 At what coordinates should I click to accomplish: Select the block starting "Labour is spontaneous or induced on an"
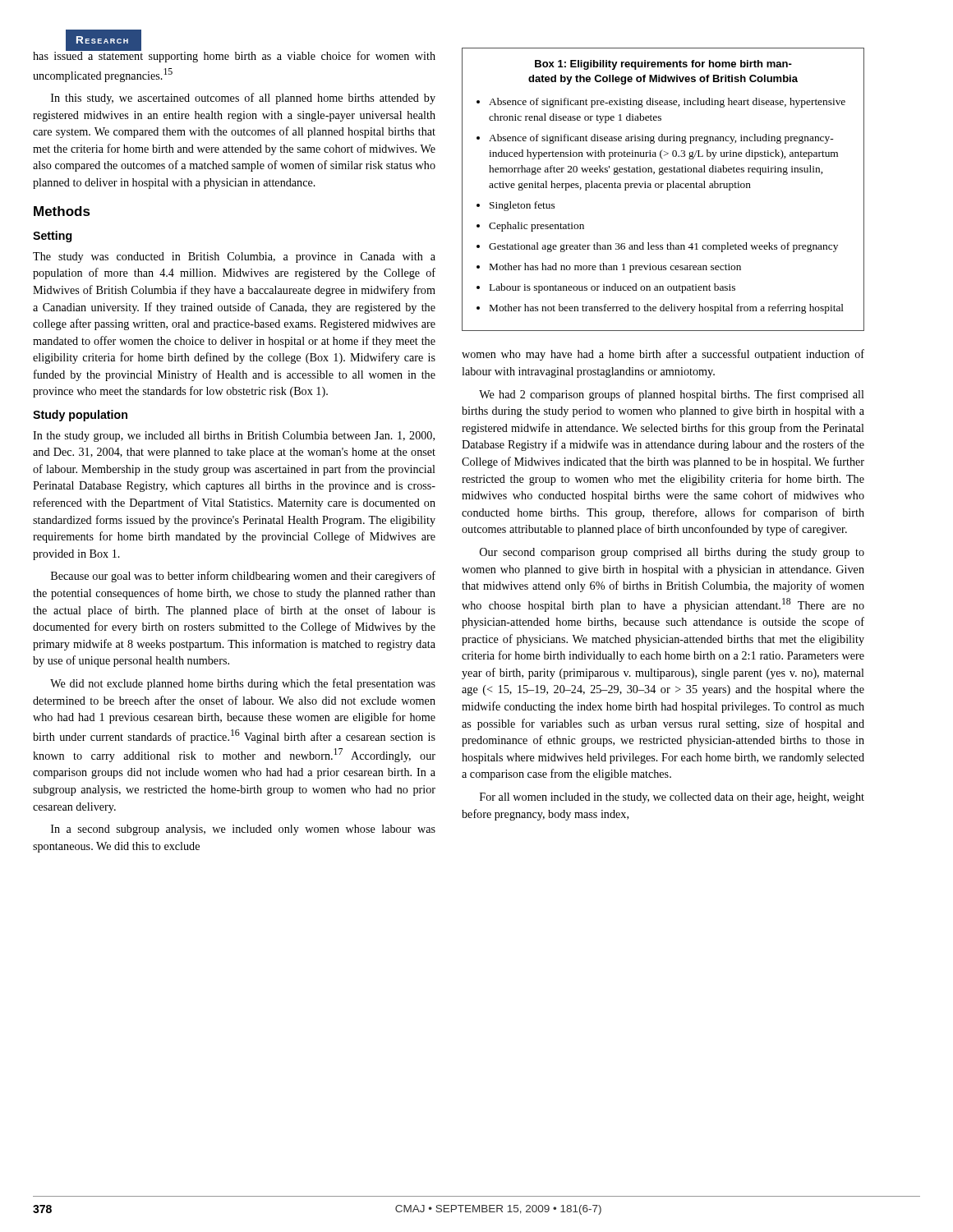coord(612,287)
